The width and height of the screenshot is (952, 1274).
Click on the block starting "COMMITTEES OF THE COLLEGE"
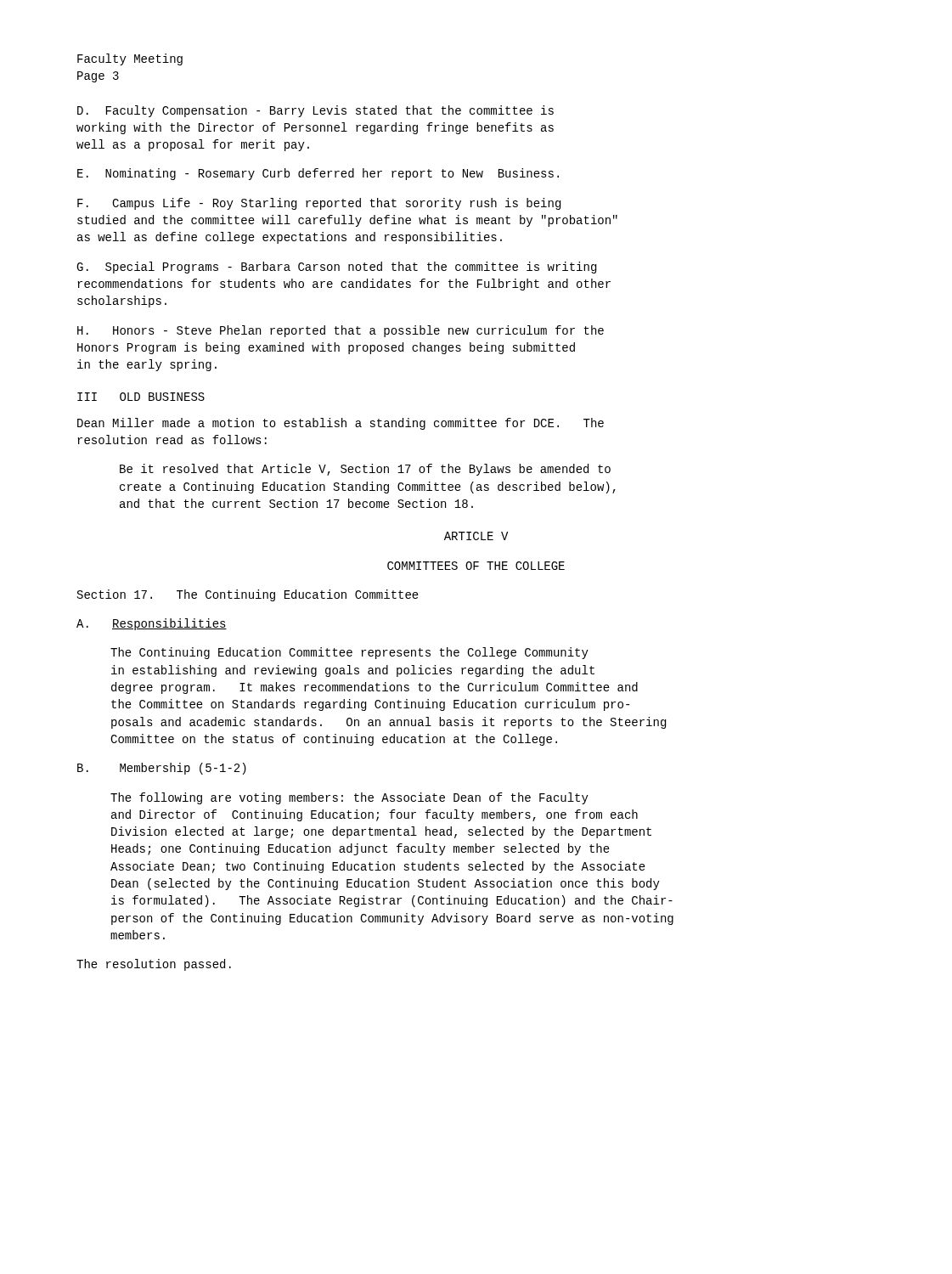tap(476, 566)
